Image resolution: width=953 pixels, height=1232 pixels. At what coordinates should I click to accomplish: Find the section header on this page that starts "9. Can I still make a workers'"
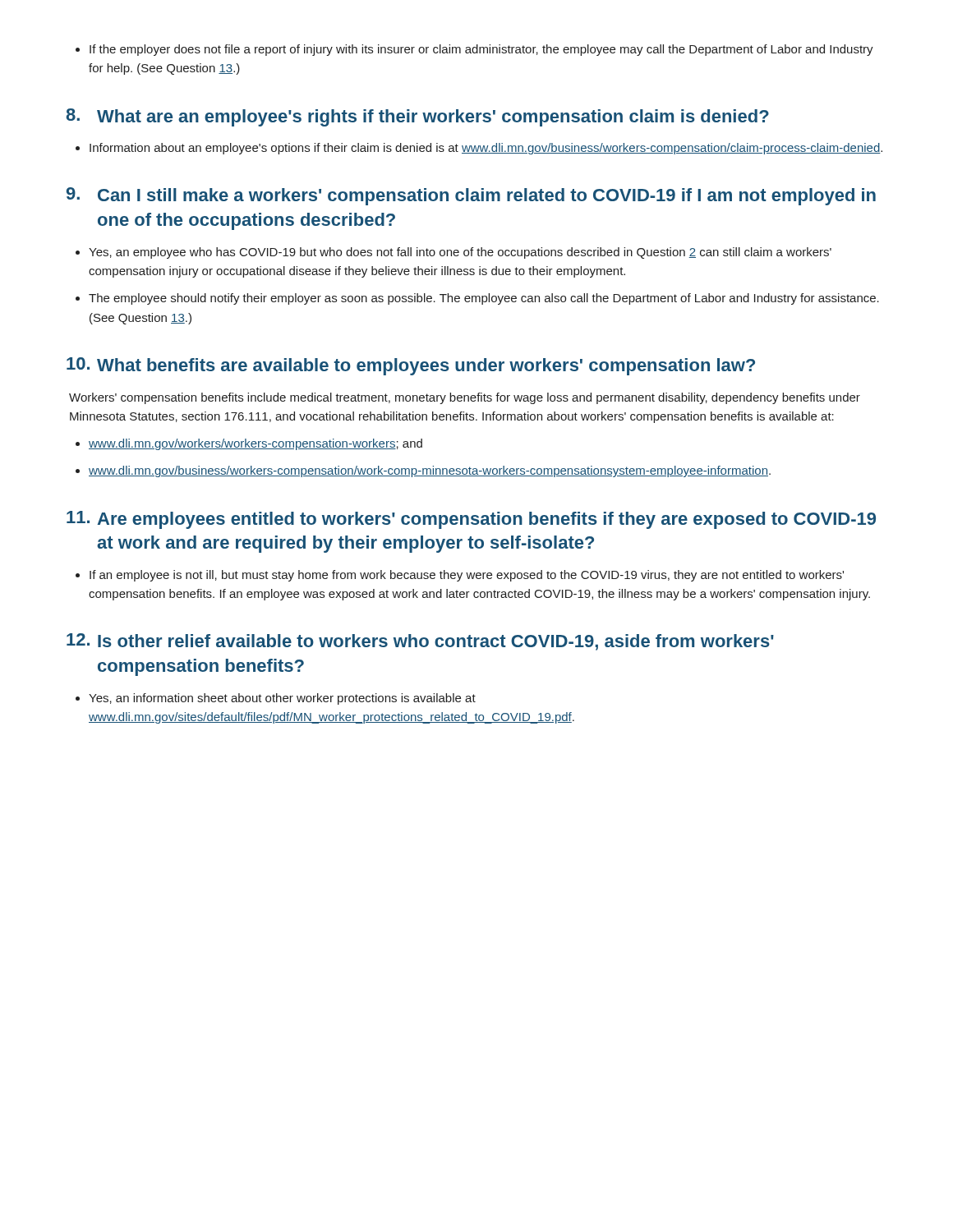pyautogui.click(x=476, y=208)
